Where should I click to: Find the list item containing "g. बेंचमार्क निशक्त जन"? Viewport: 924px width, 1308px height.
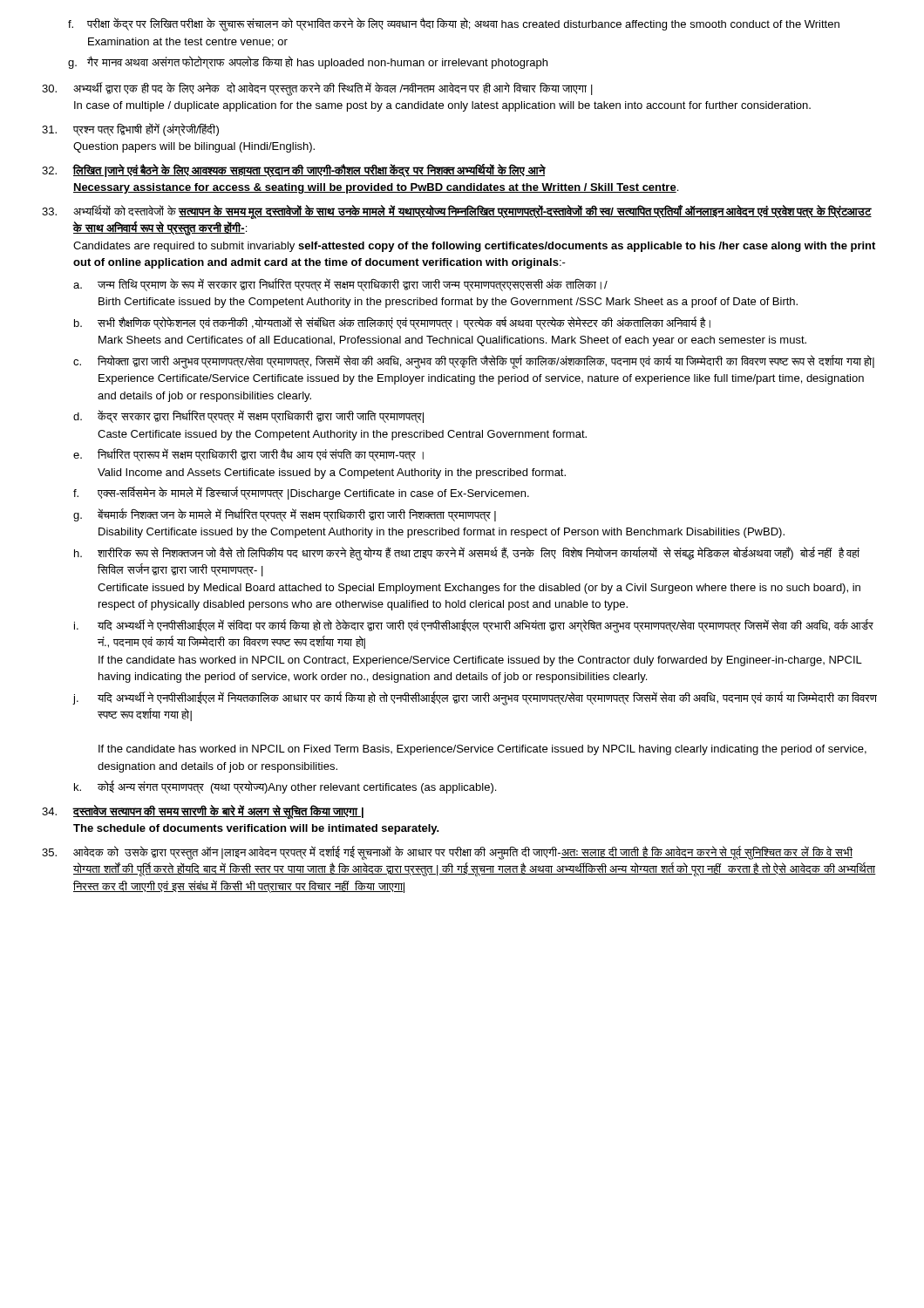click(x=429, y=523)
